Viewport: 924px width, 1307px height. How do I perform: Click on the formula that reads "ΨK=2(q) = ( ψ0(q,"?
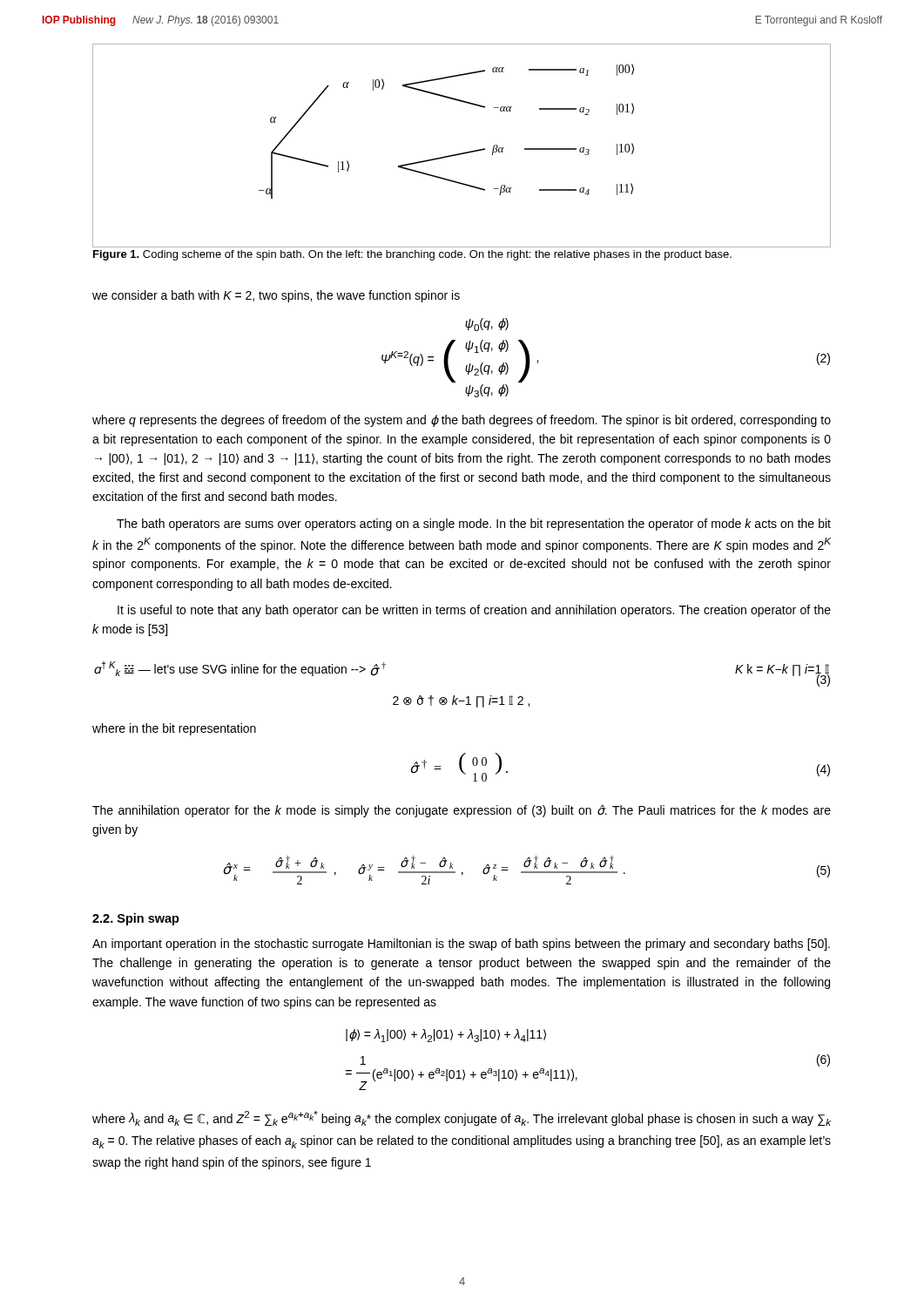pyautogui.click(x=487, y=325)
